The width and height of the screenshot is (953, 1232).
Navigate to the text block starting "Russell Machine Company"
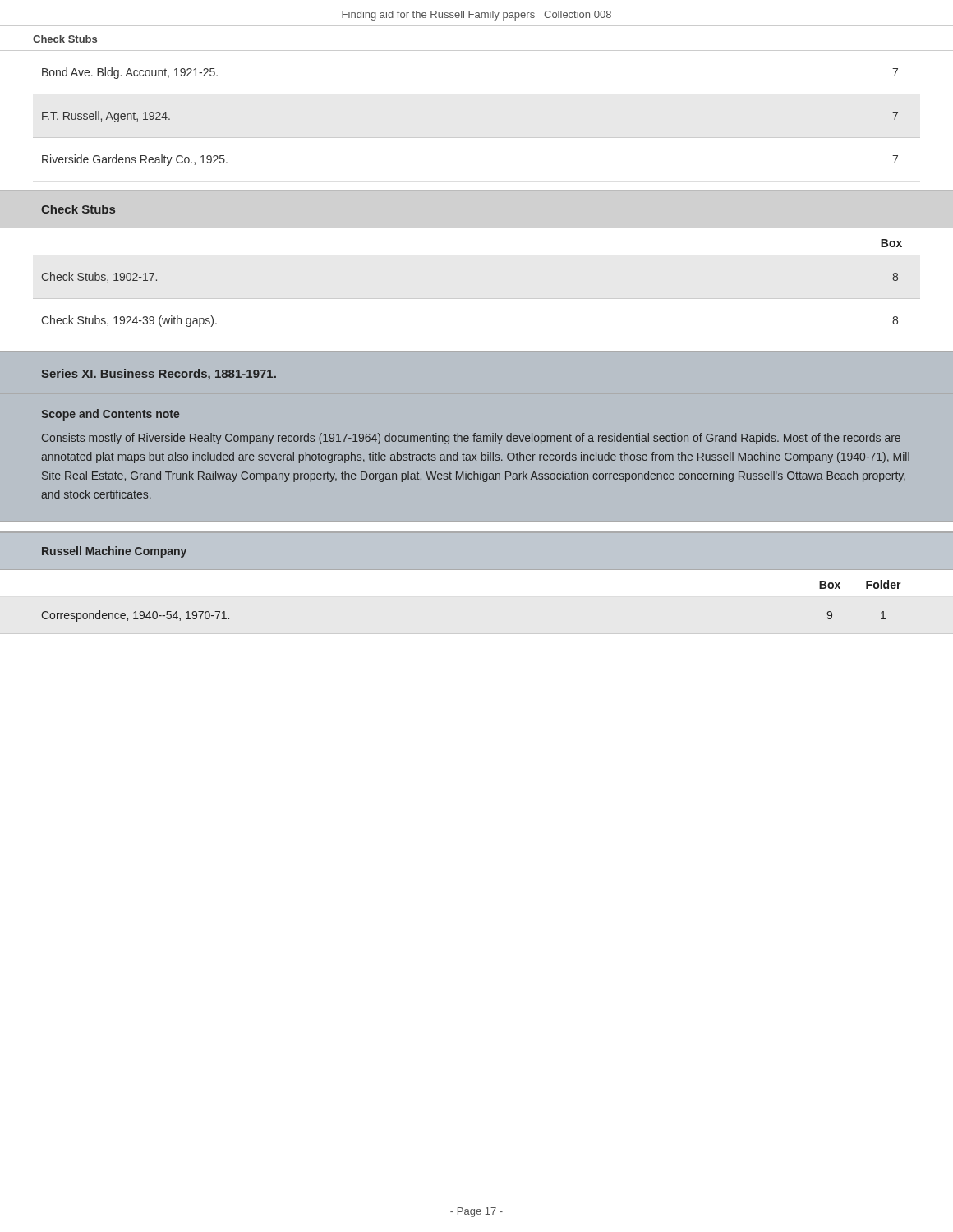pyautogui.click(x=114, y=551)
